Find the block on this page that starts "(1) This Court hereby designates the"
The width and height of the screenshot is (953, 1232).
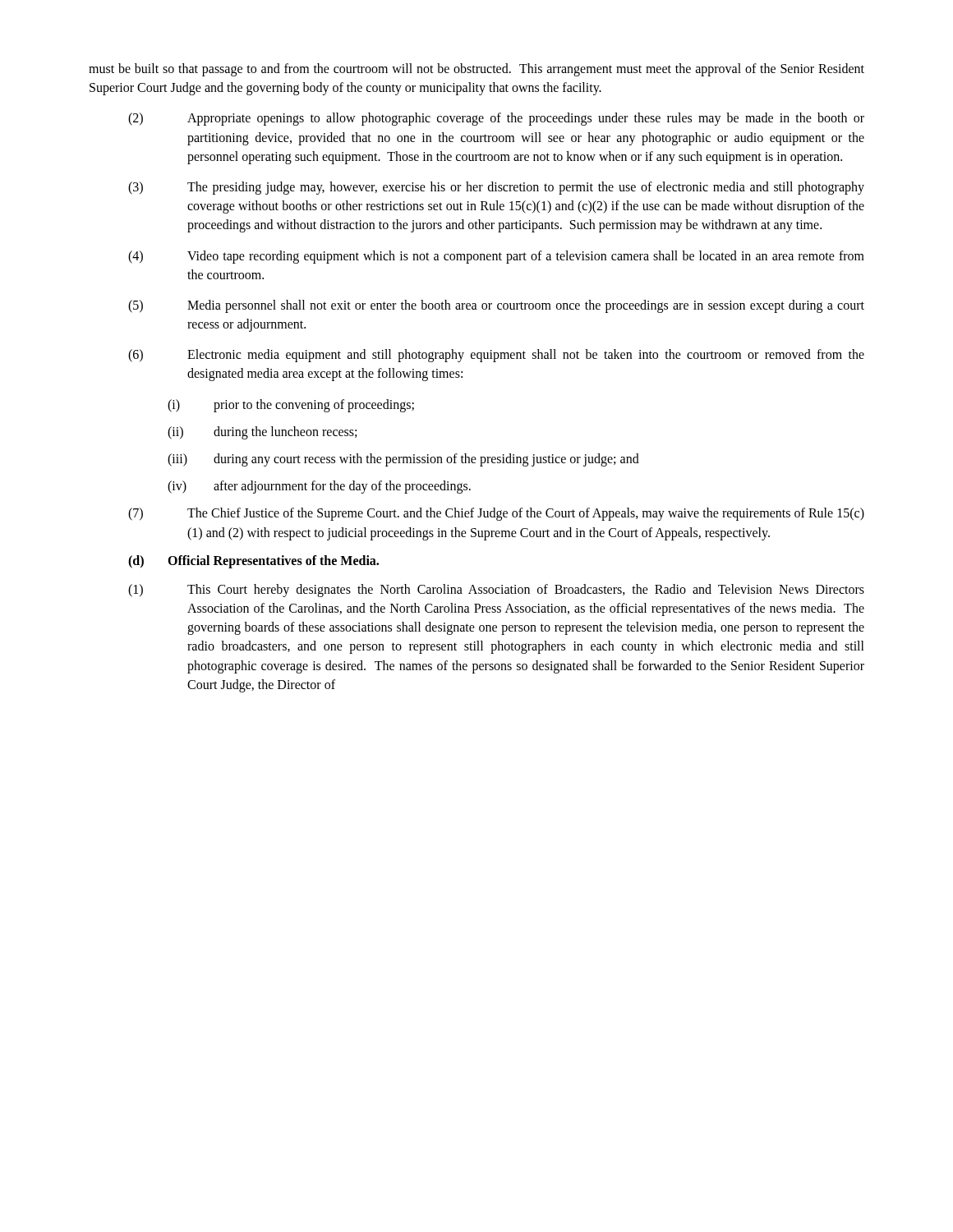pos(476,637)
